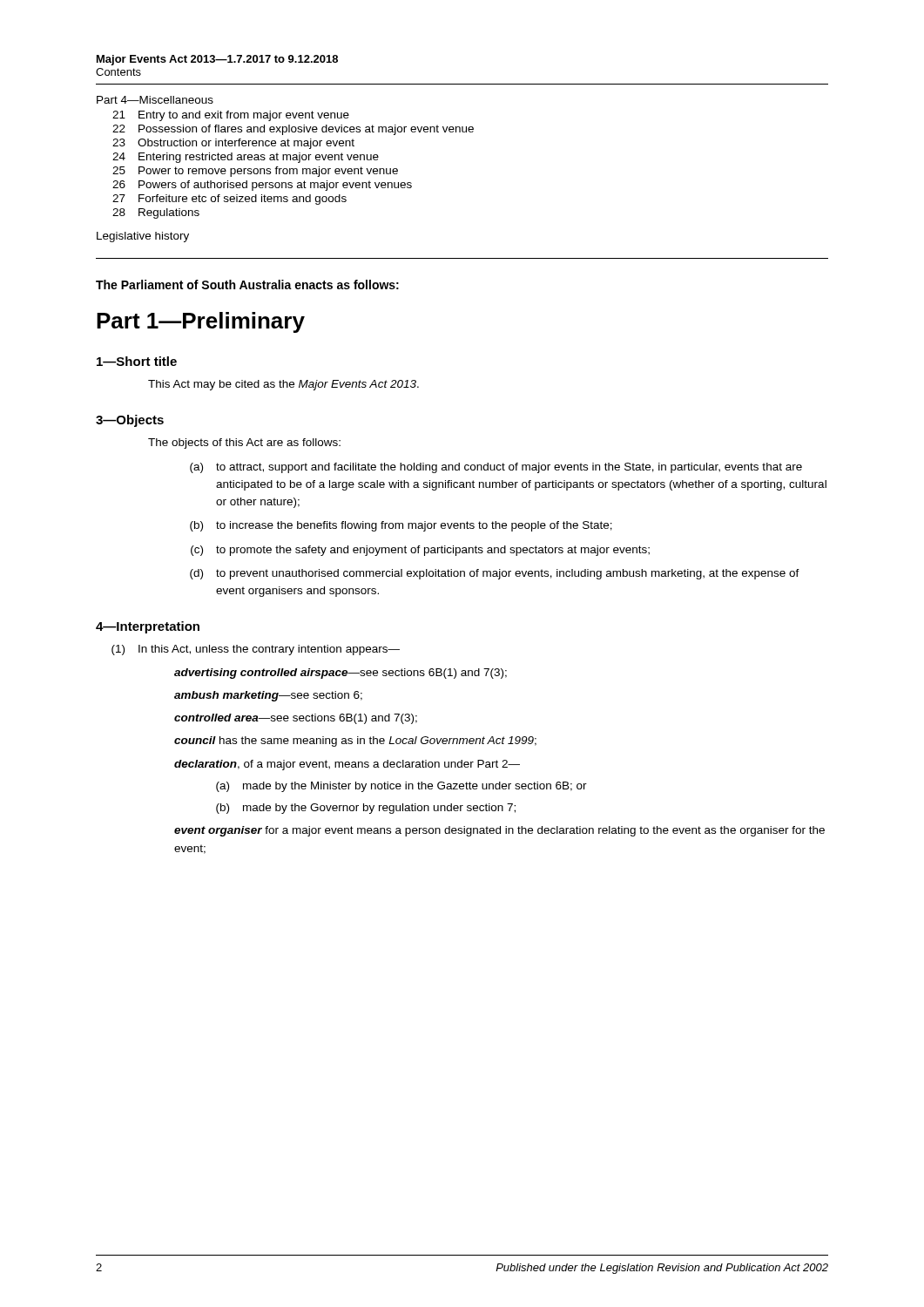This screenshot has width=924, height=1307.
Task: Click on the text block starting "The objects of this Act"
Action: point(245,442)
